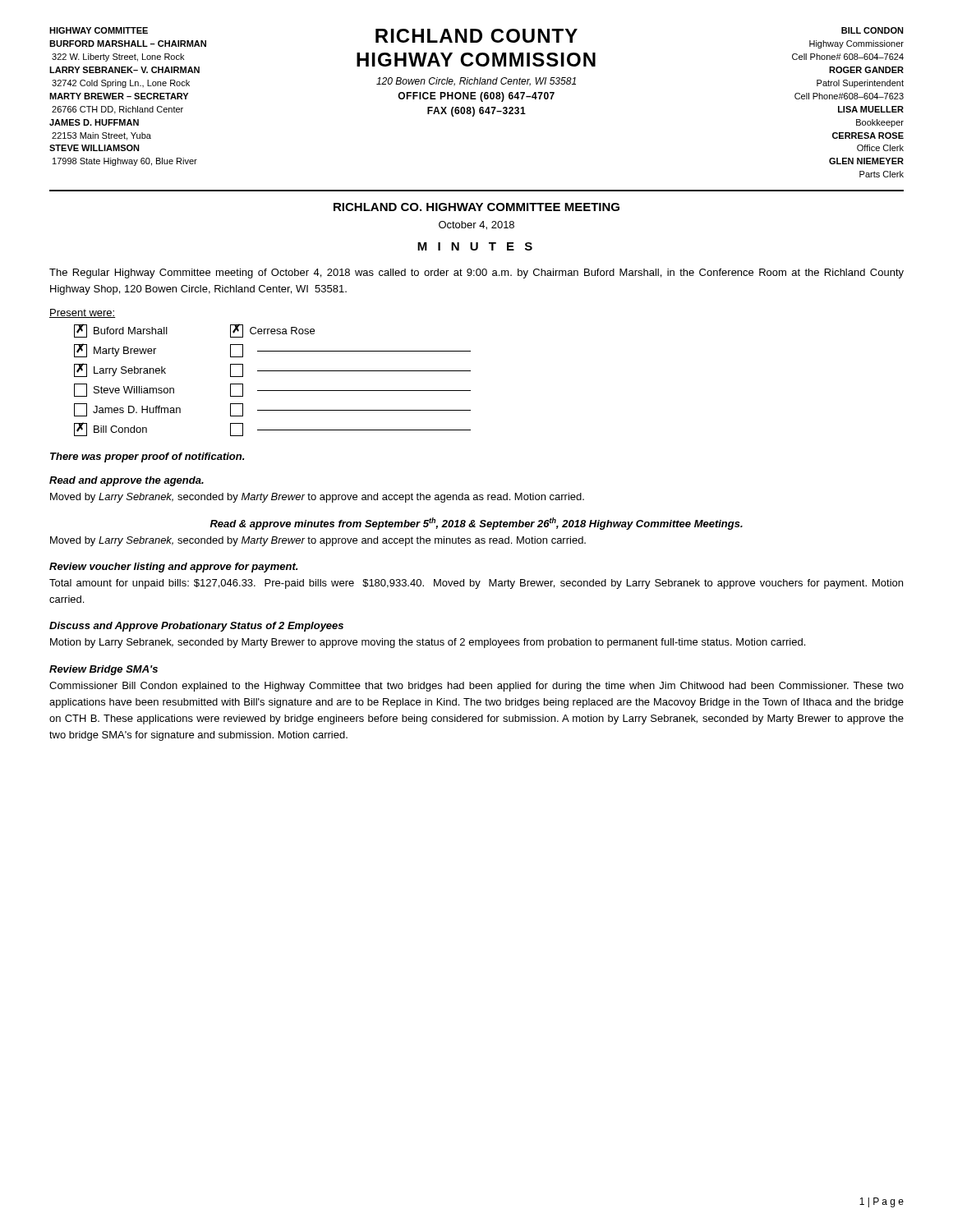
Task: Select the text block containing "Commissioner Bill Condon"
Action: tap(476, 710)
